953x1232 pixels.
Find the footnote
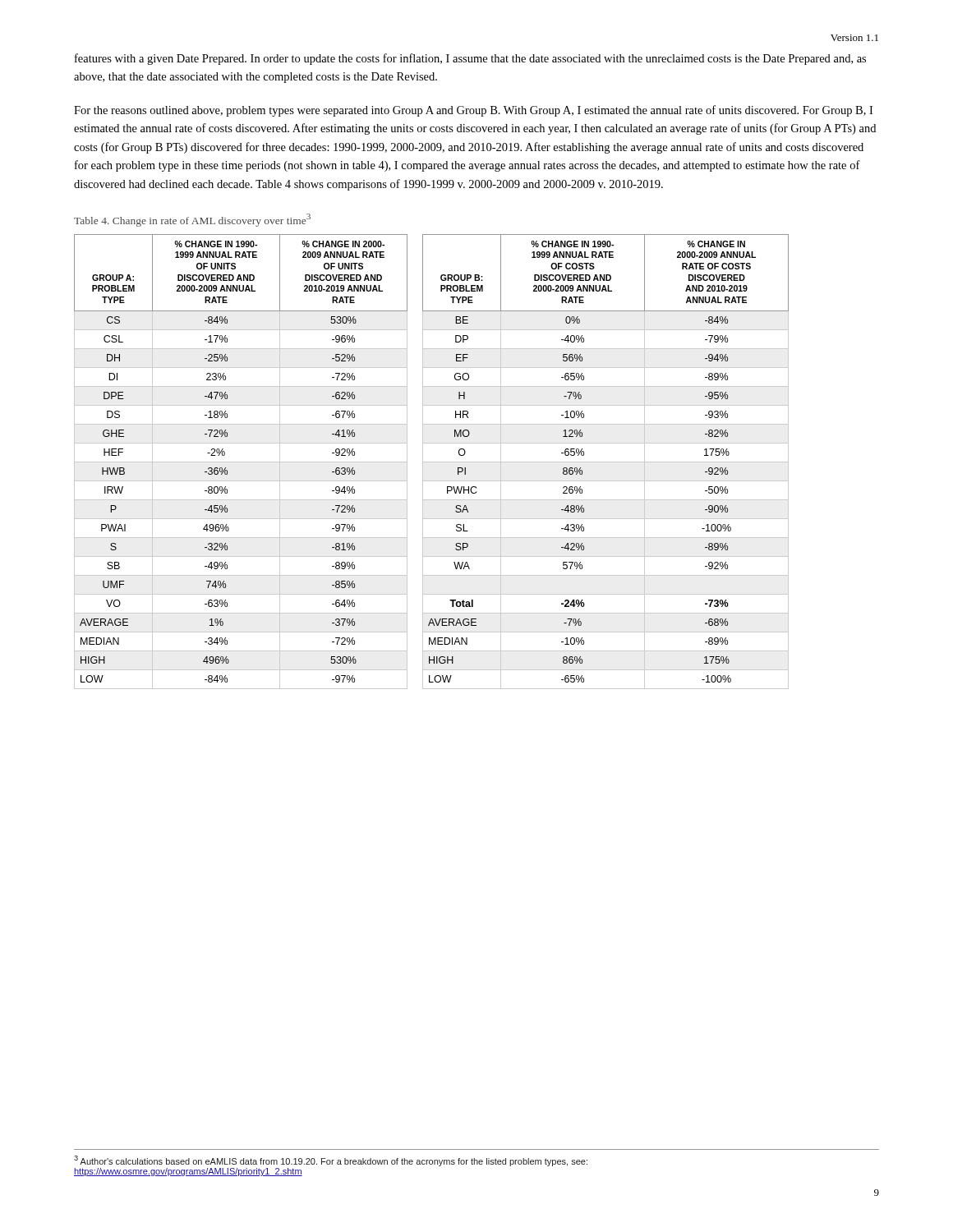331,1165
